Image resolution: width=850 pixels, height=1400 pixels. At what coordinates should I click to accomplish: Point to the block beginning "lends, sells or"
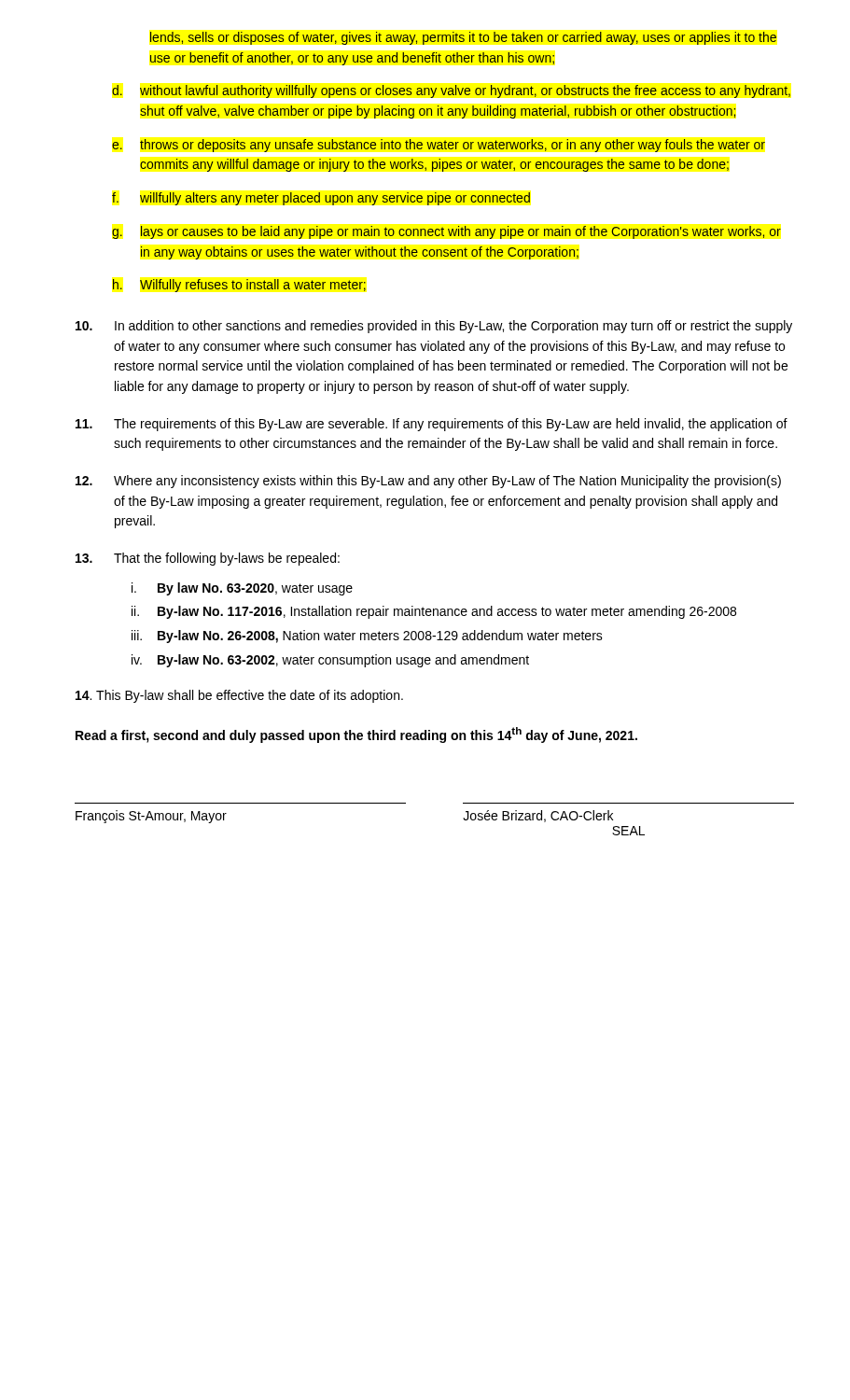click(463, 47)
